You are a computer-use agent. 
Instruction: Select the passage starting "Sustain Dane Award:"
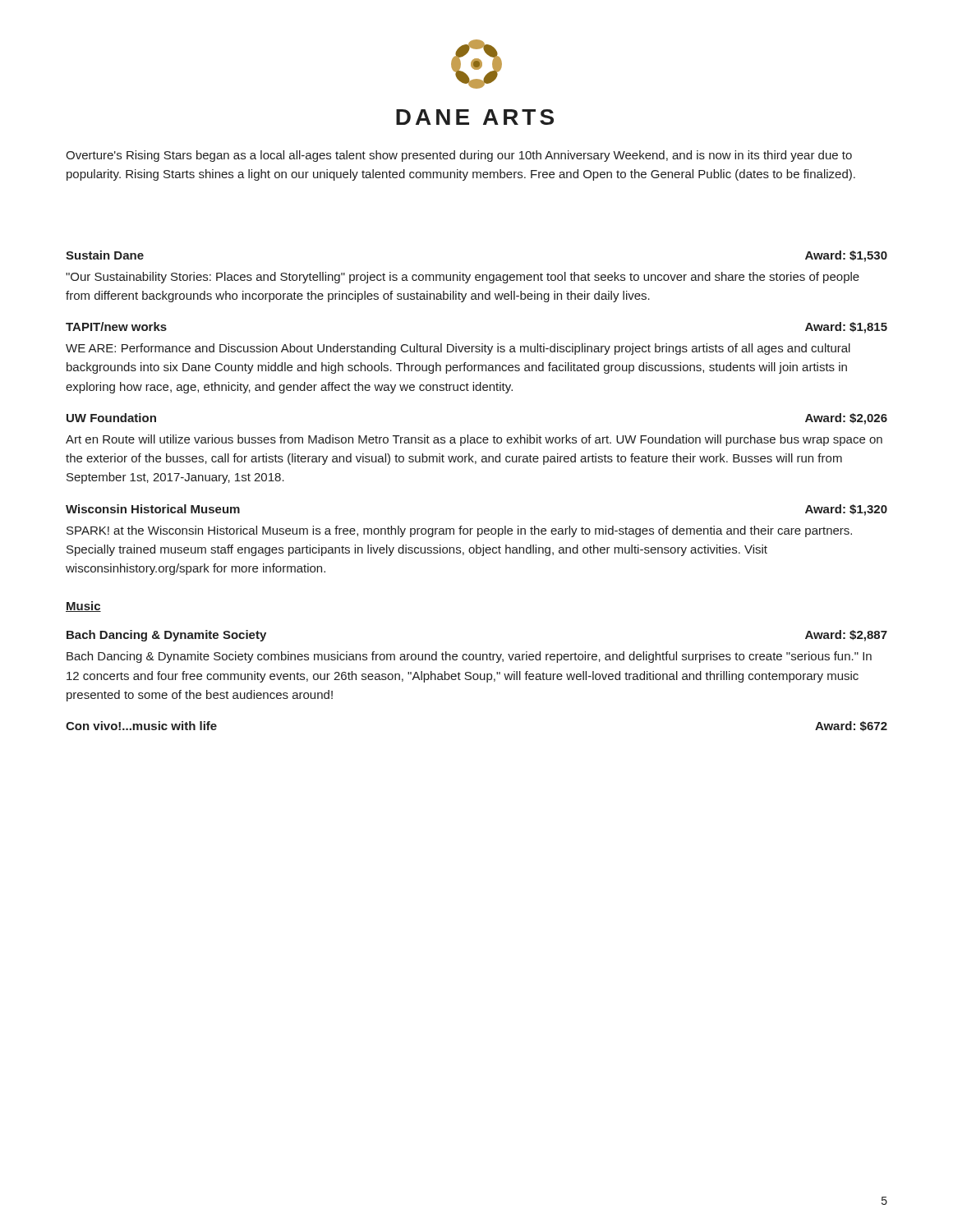tap(108, 256)
